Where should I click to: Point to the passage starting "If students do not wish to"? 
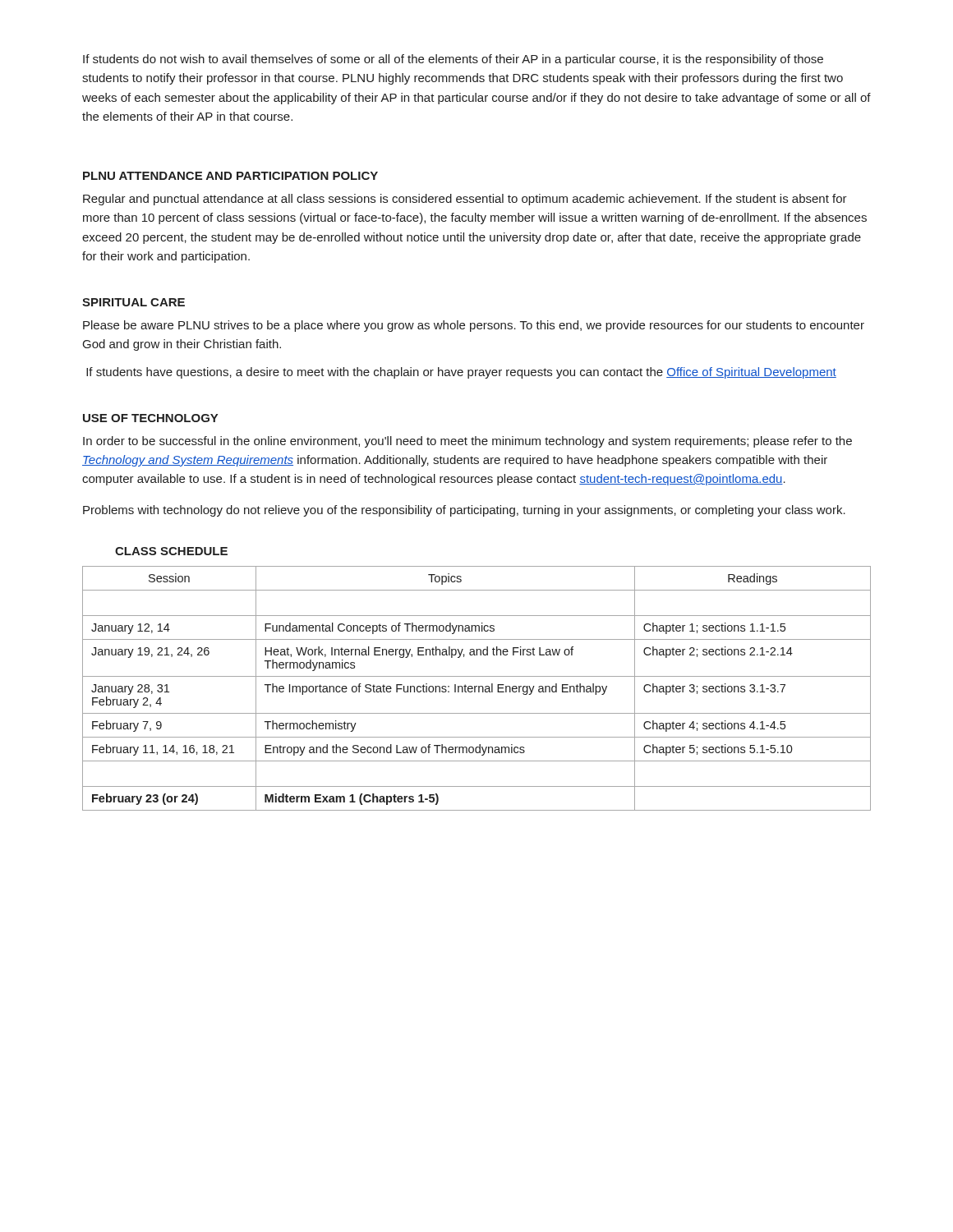[x=476, y=87]
